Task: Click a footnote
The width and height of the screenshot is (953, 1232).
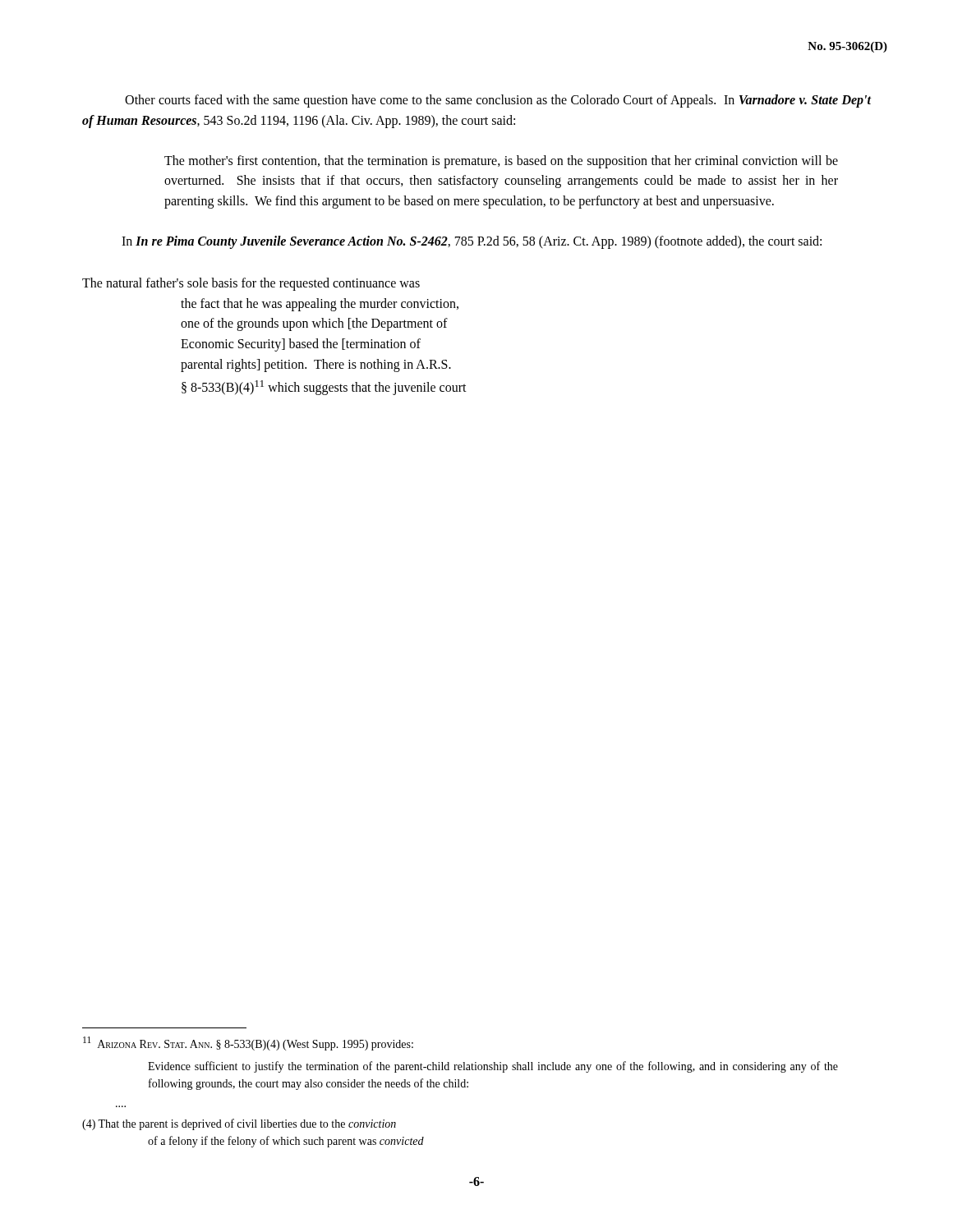Action: pos(476,1089)
